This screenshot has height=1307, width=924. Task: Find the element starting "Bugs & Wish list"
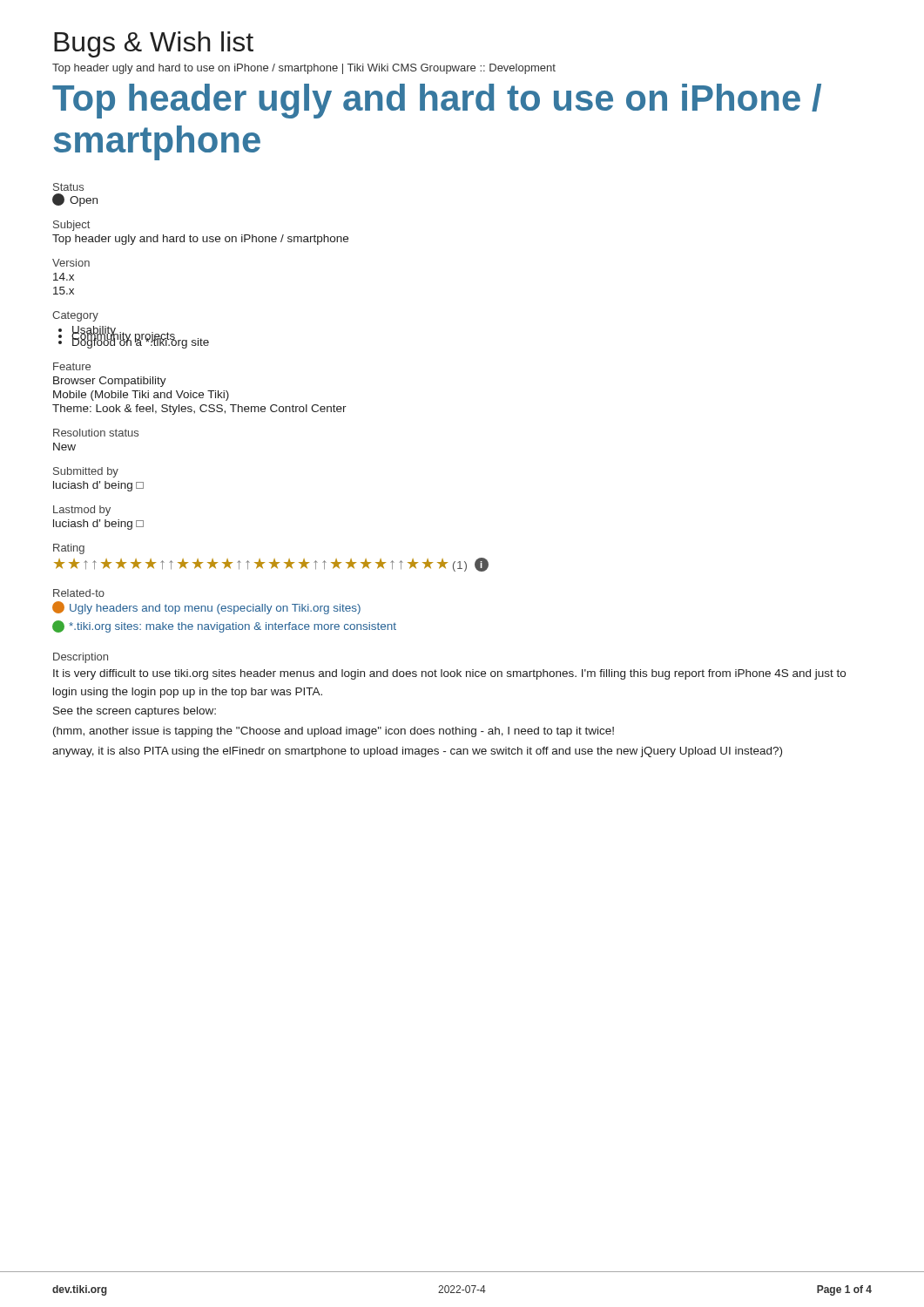pos(154,44)
